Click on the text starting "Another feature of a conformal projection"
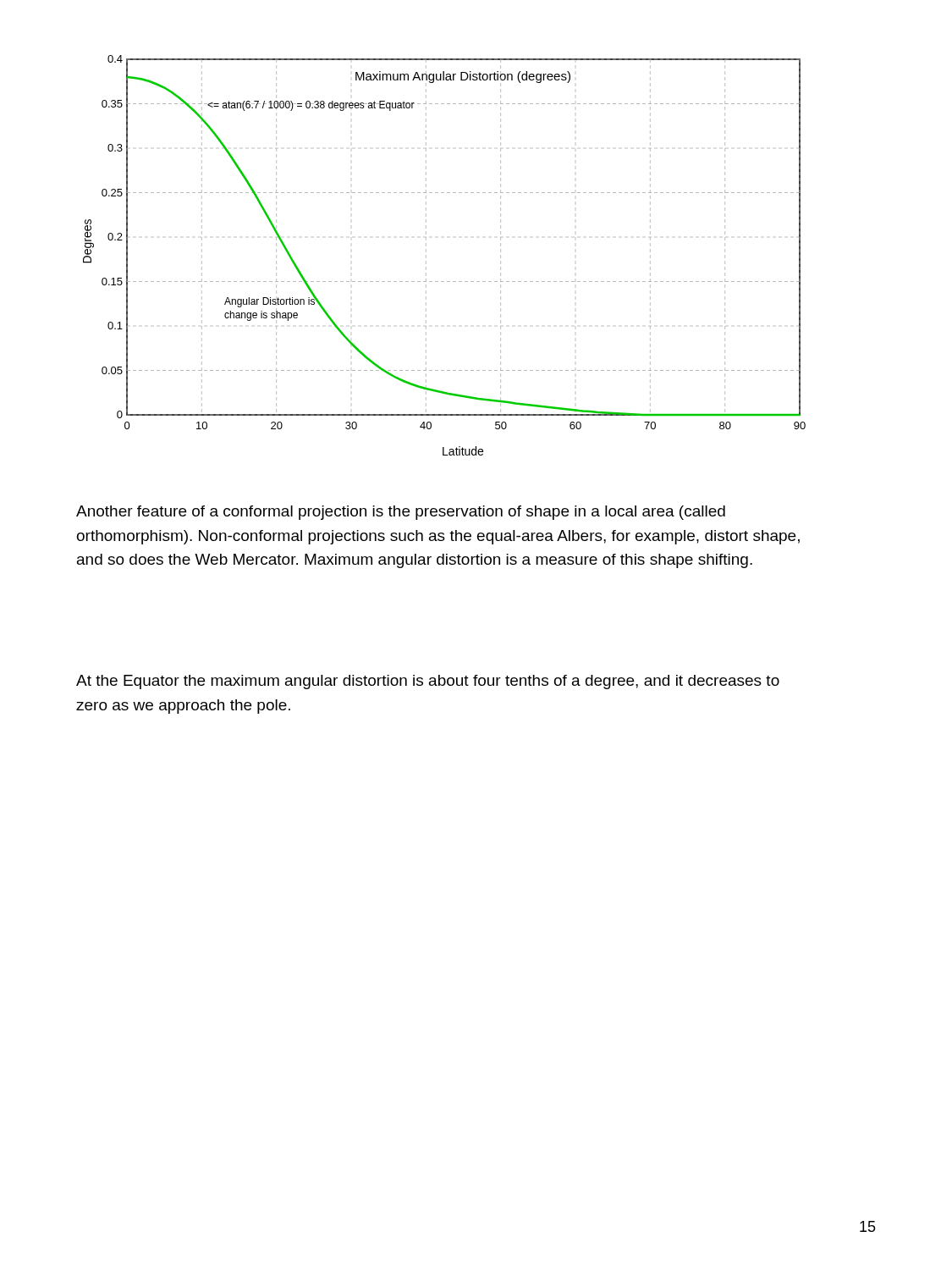Viewport: 952px width, 1270px height. pos(439,535)
